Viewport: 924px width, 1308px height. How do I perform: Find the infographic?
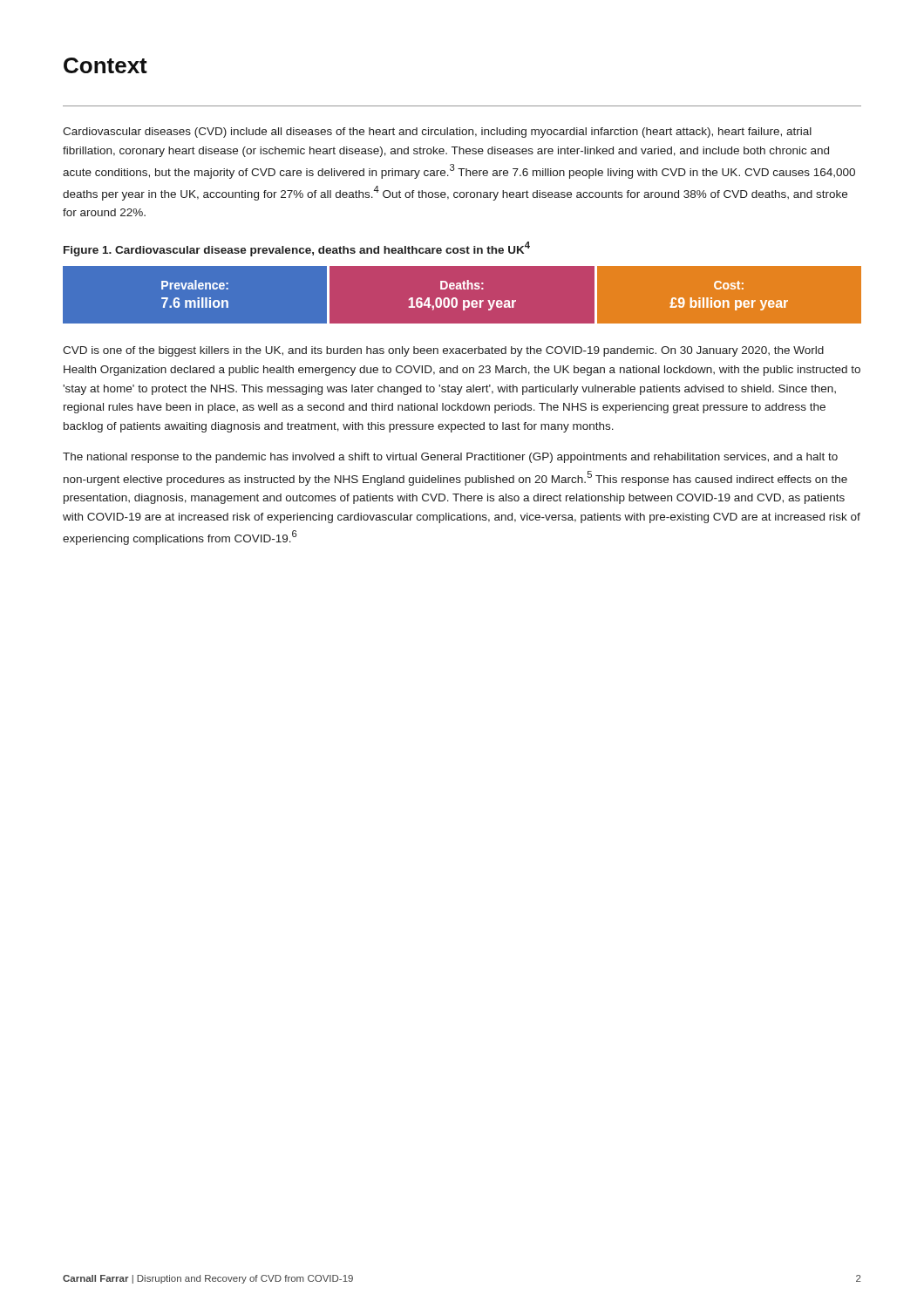pyautogui.click(x=462, y=295)
